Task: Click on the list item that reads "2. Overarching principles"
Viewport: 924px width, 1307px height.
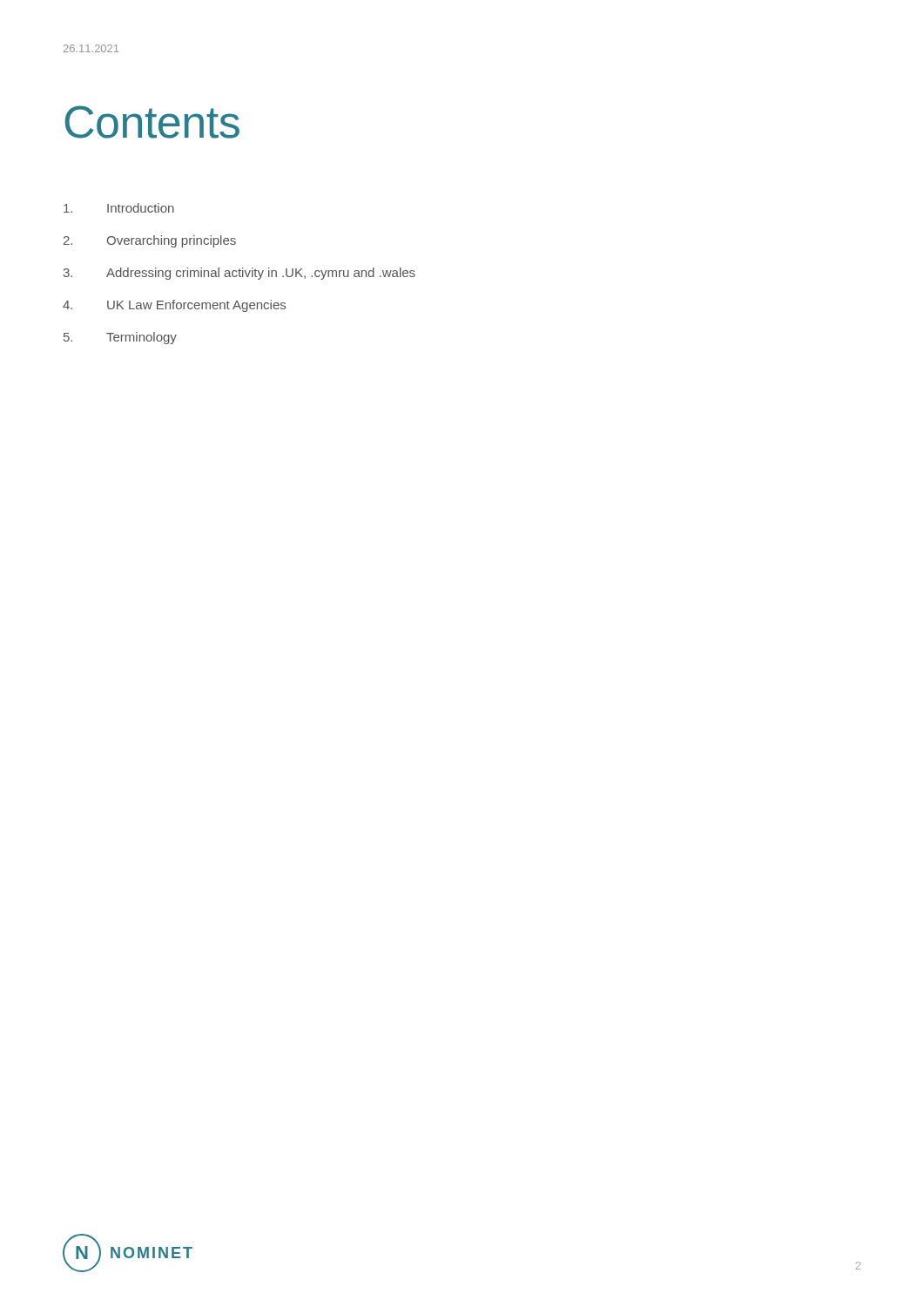Action: click(149, 240)
